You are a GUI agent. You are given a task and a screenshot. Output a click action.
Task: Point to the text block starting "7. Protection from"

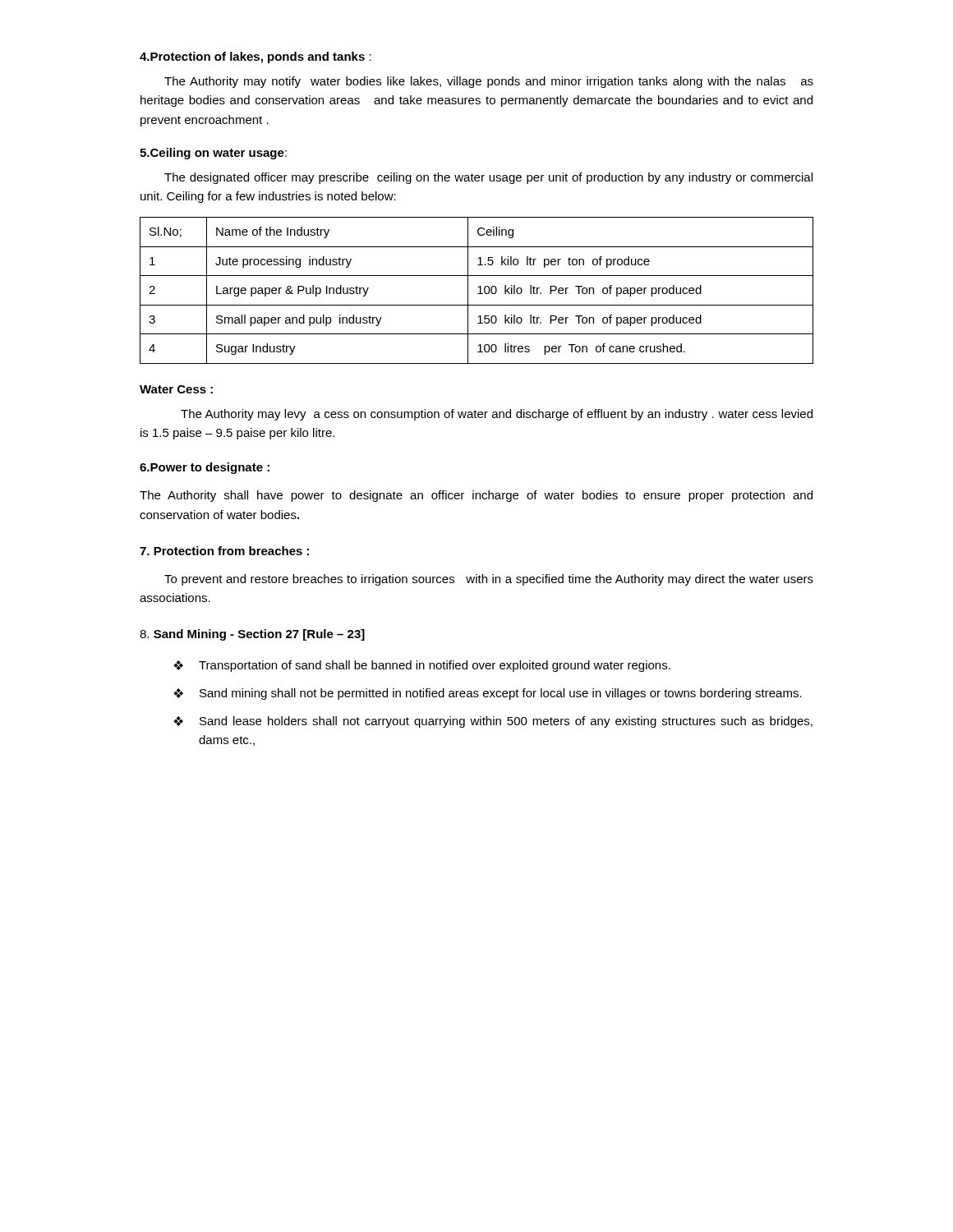(225, 551)
